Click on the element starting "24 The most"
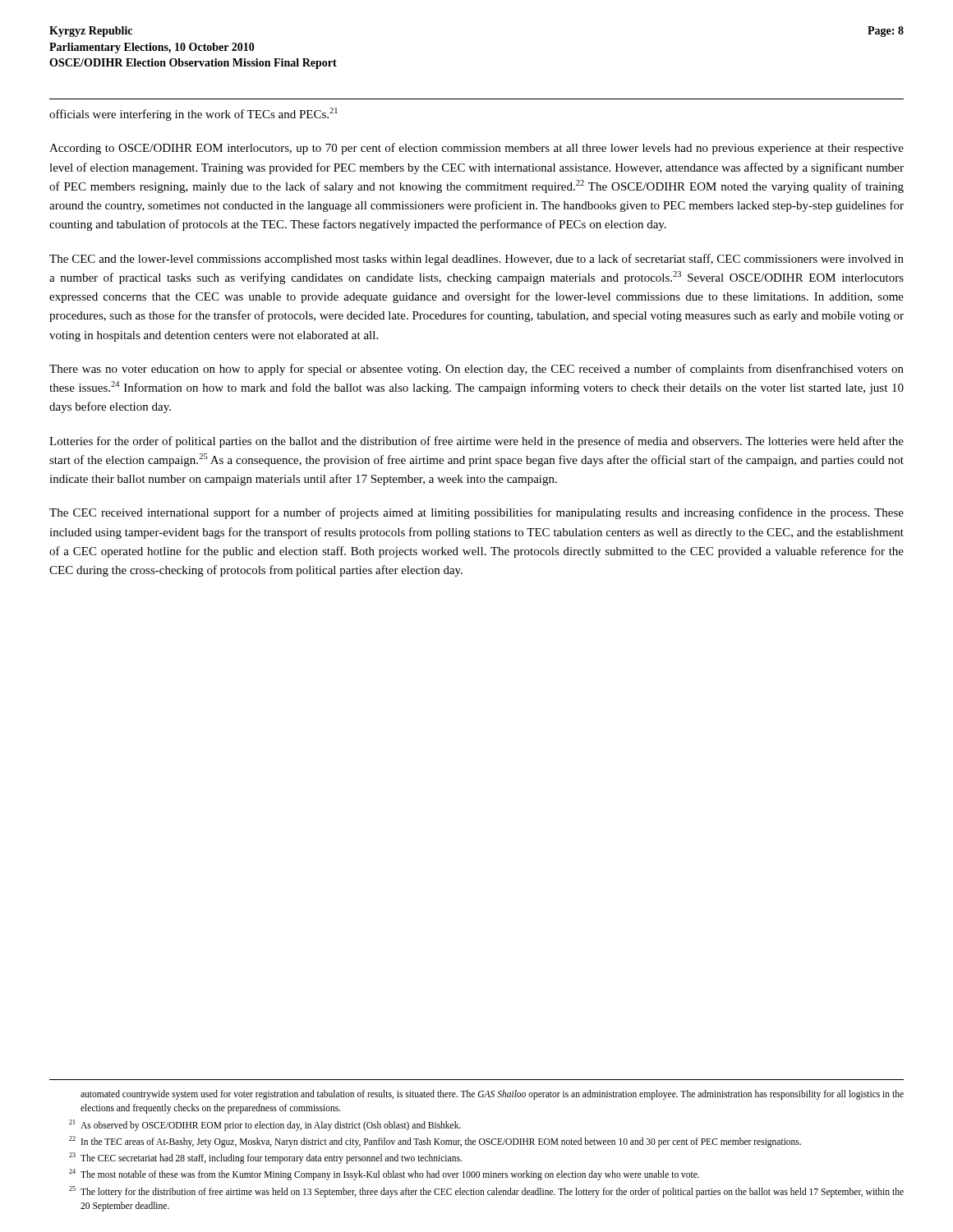 476,1175
